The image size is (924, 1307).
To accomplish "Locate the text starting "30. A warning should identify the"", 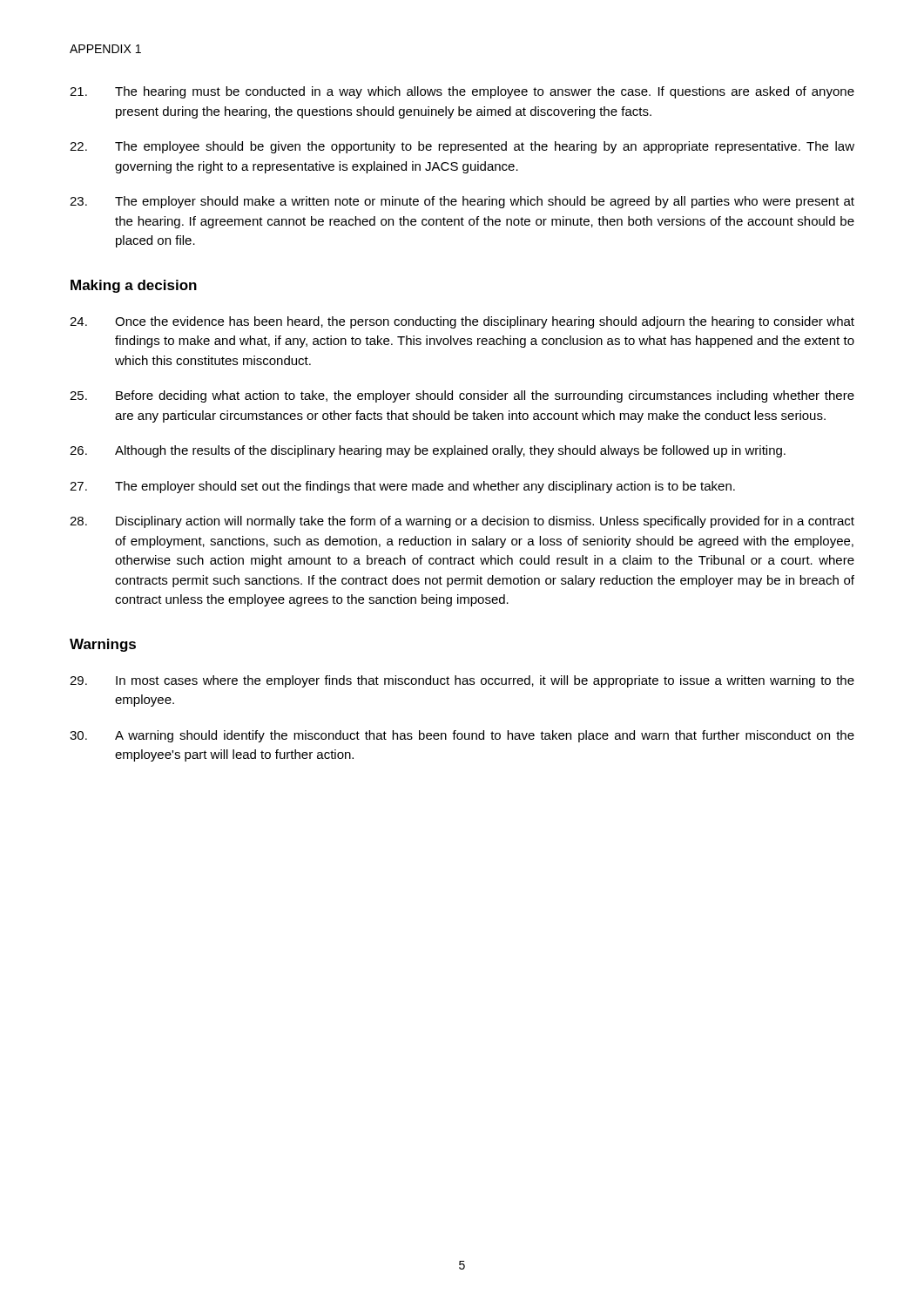I will [462, 745].
